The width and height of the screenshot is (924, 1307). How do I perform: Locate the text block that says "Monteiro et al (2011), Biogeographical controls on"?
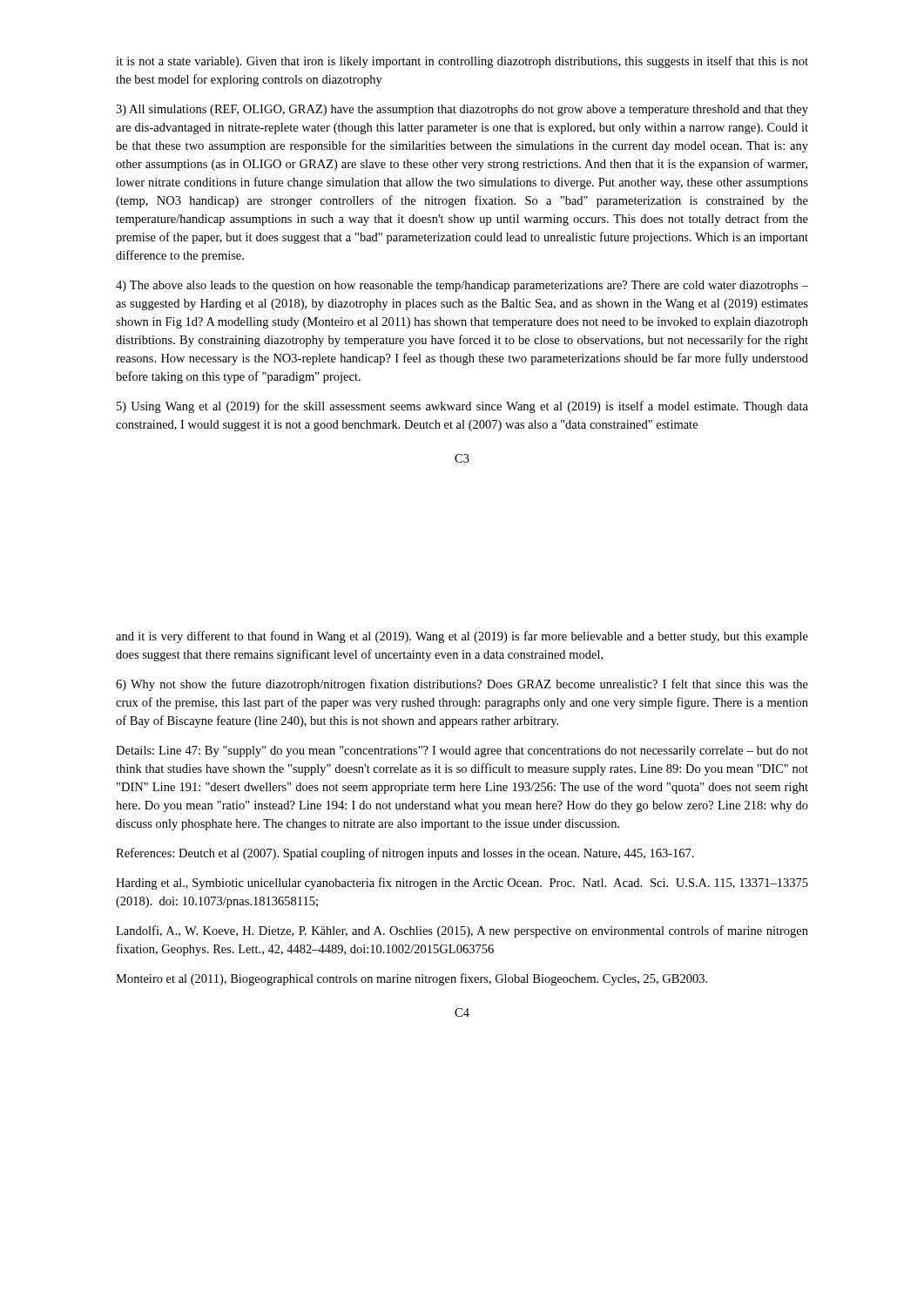pyautogui.click(x=412, y=979)
